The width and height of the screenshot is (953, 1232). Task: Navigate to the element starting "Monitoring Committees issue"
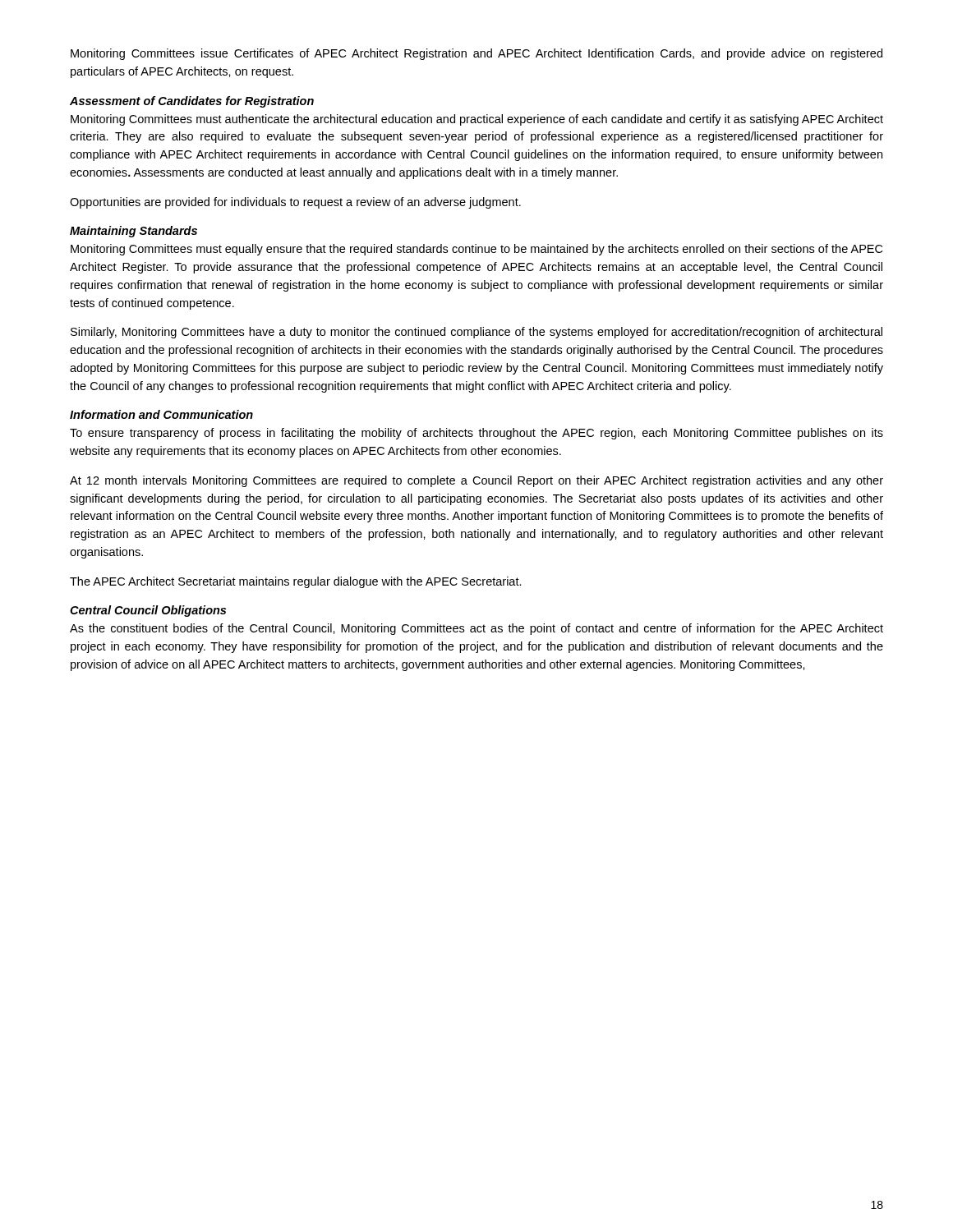(x=476, y=63)
